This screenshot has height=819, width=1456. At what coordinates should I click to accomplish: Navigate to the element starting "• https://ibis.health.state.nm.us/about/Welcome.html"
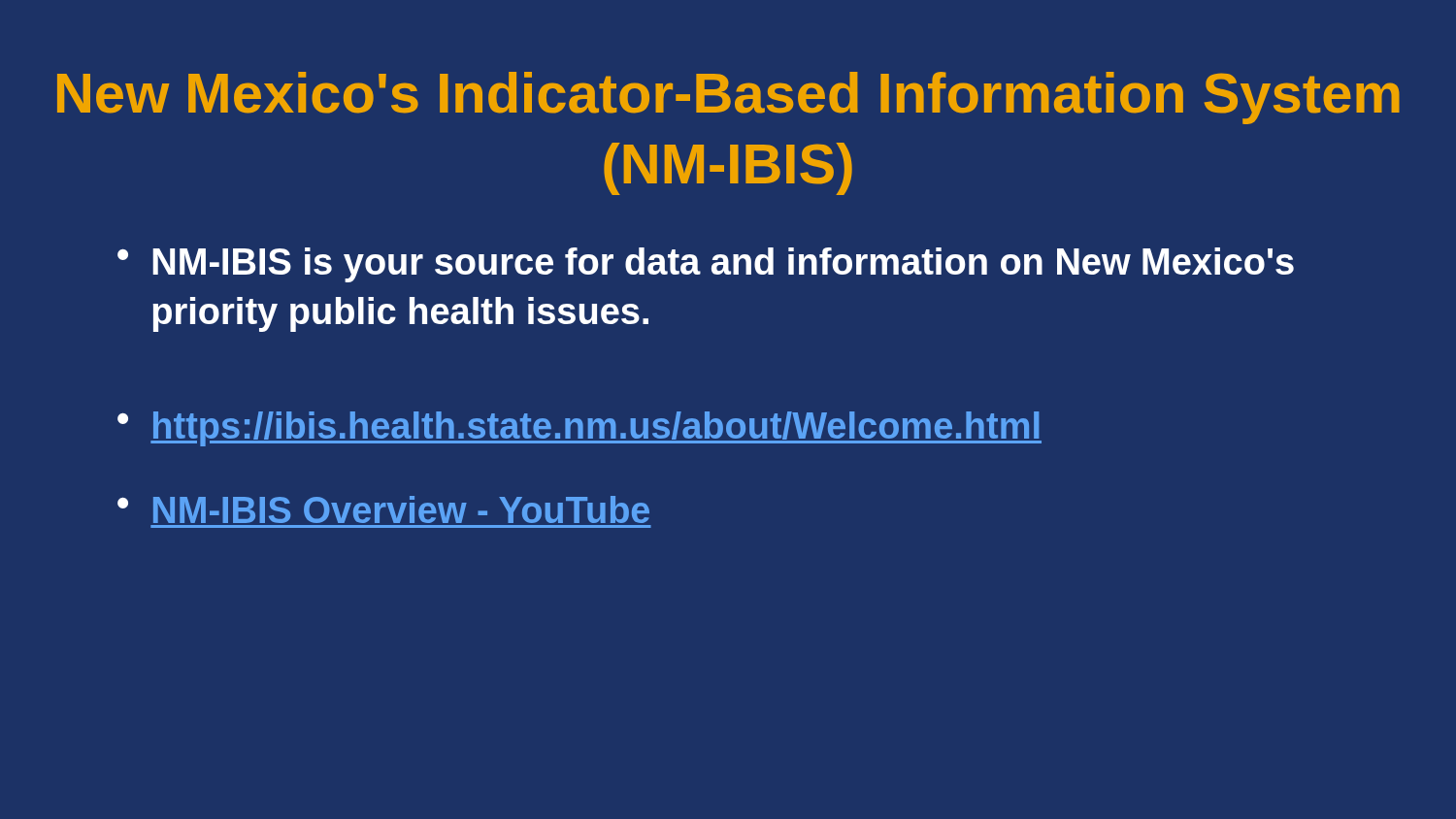coord(579,426)
